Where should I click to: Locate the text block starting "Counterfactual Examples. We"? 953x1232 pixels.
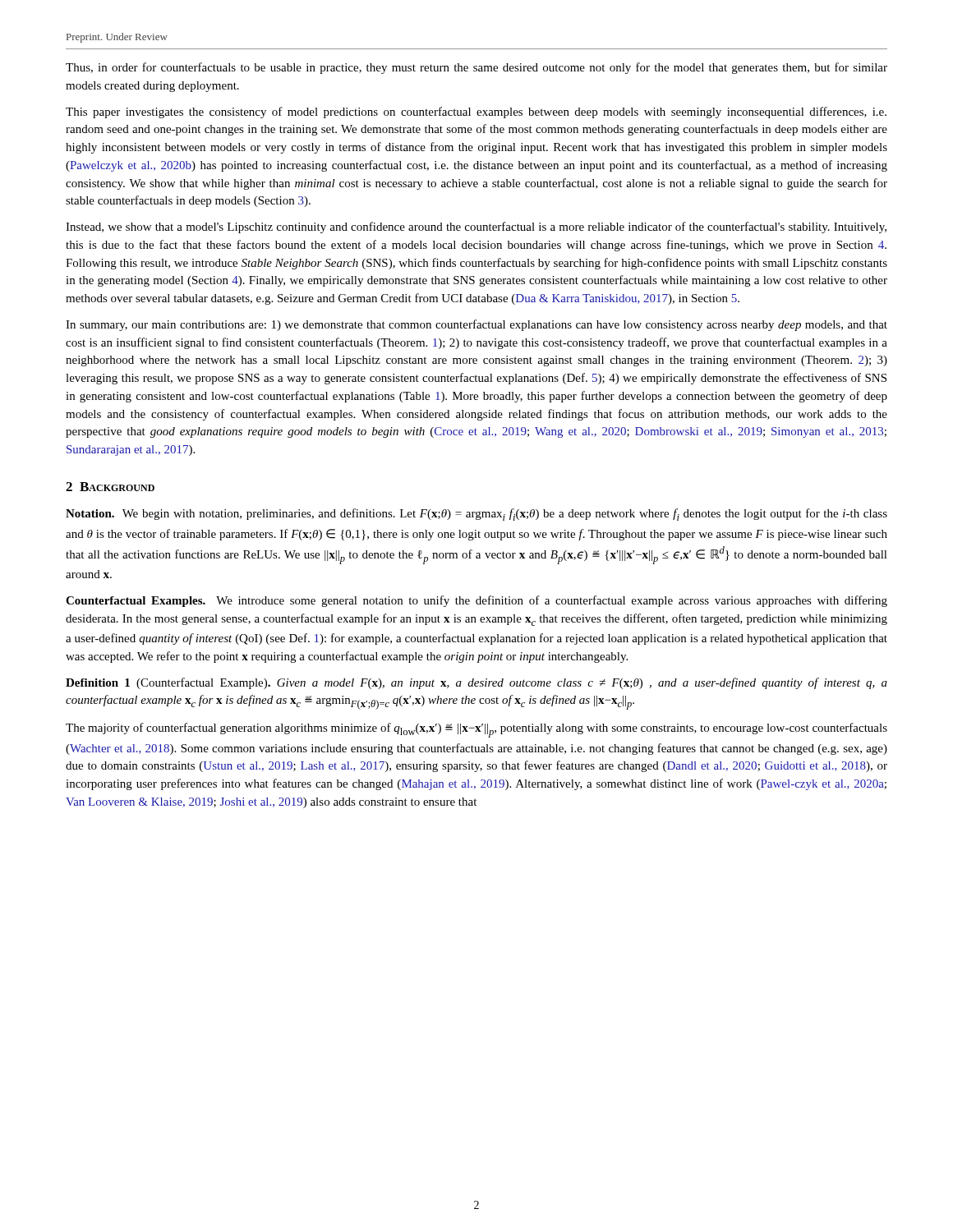[476, 629]
